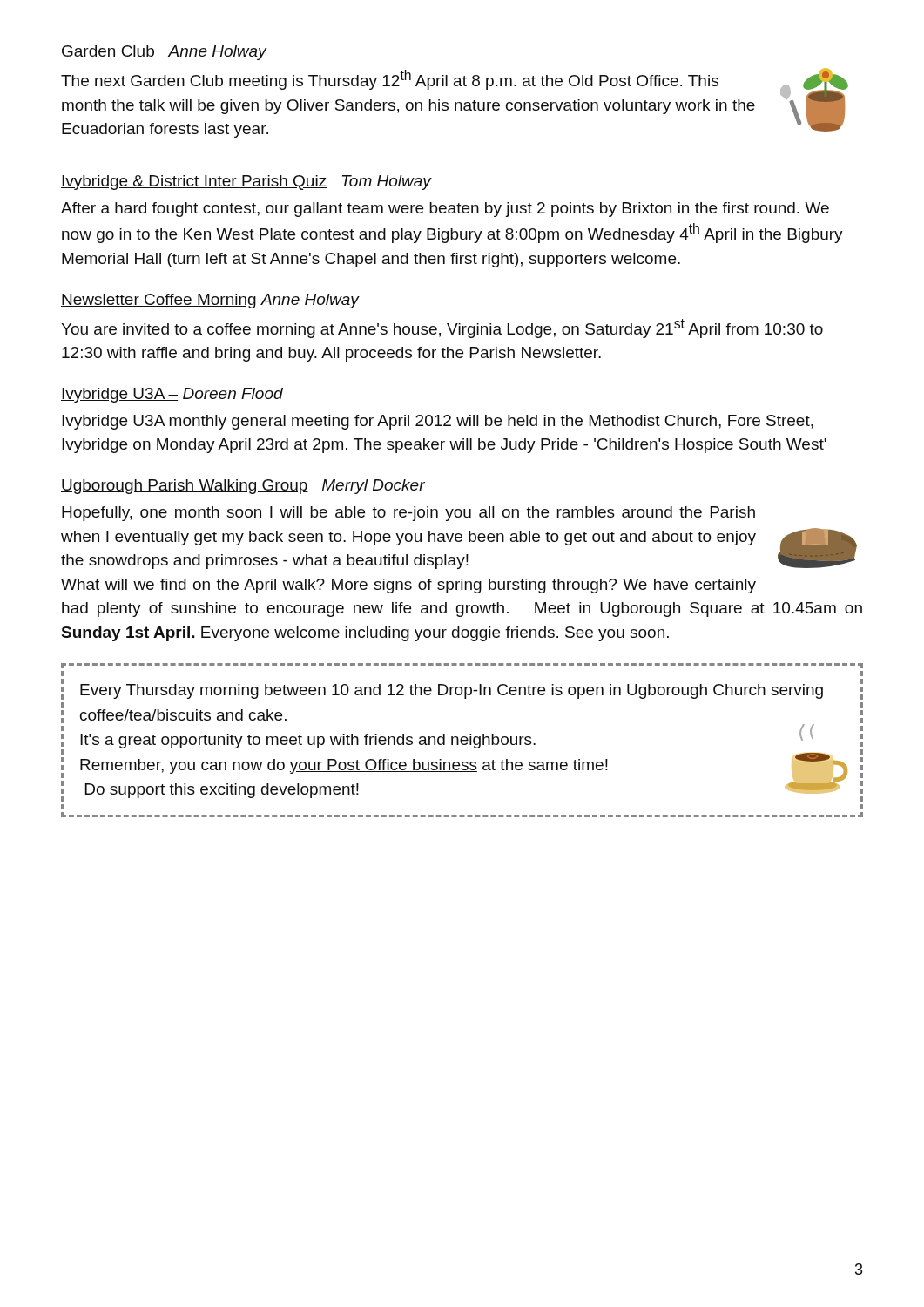Point to "Ugborough Parish Walking Group Merryl Docker"

click(243, 485)
